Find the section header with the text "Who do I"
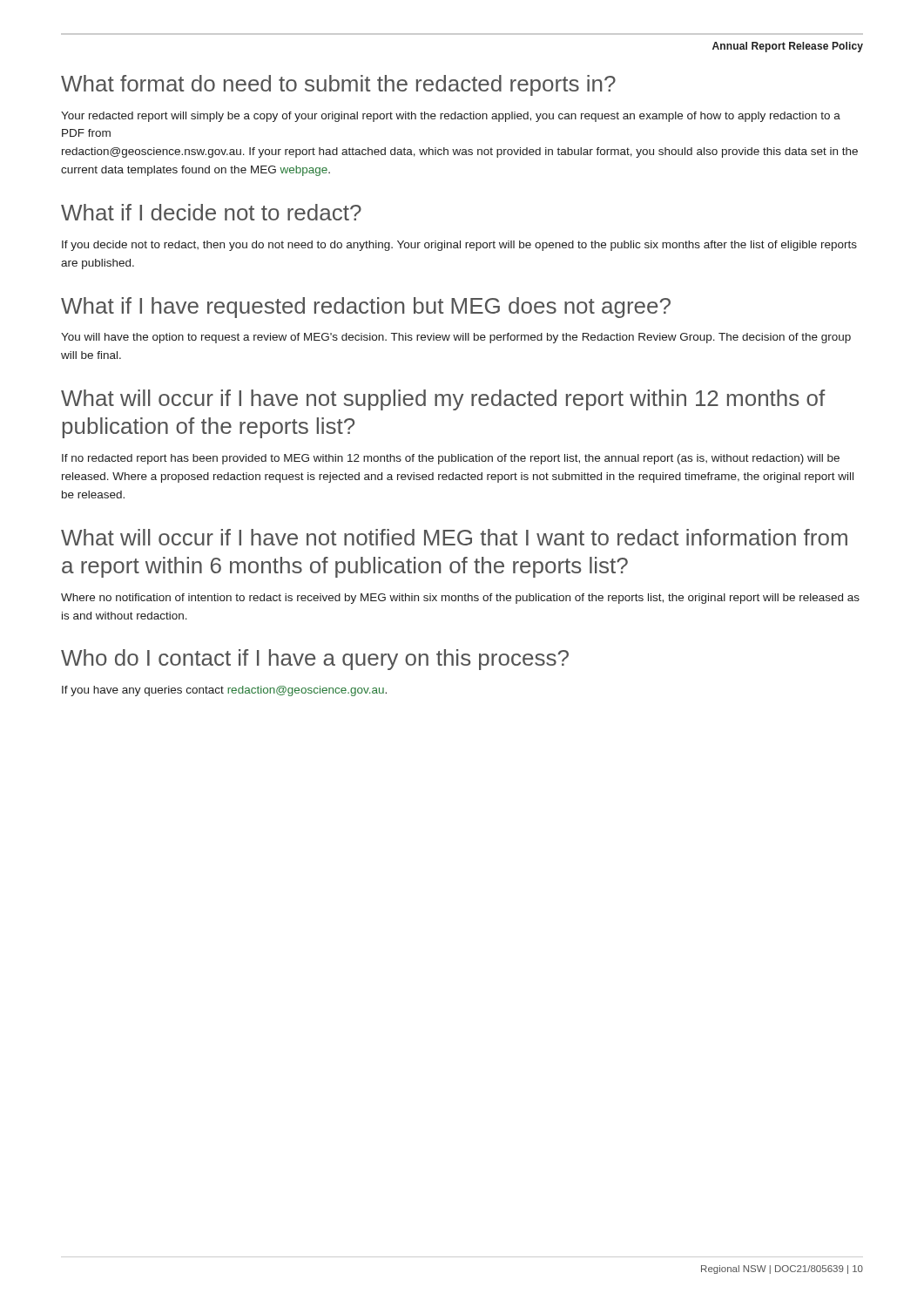The height and width of the screenshot is (1307, 924). (x=315, y=658)
